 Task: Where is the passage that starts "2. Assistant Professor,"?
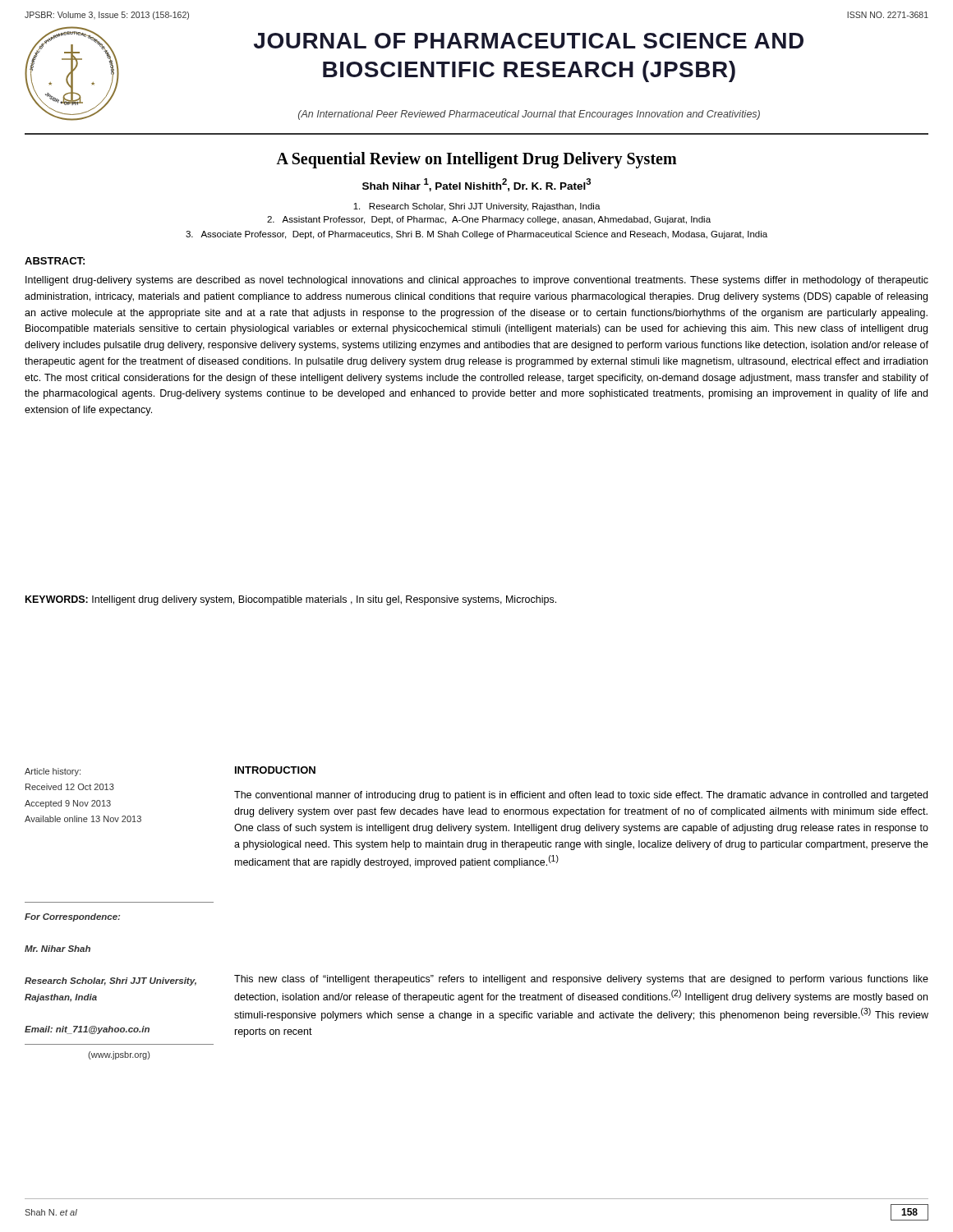tap(489, 219)
